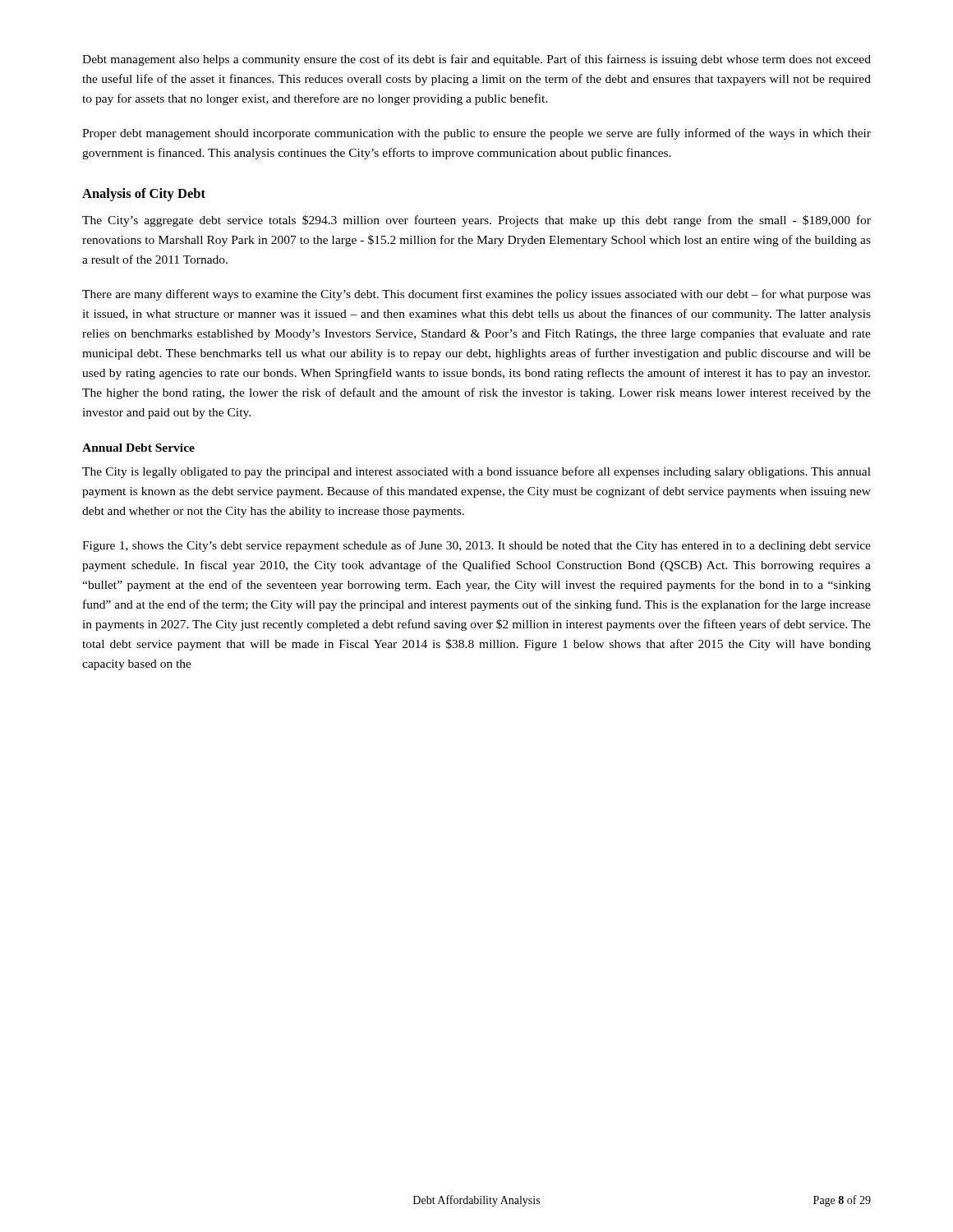Where does it say "Analysis of City Debt"?

pos(144,193)
